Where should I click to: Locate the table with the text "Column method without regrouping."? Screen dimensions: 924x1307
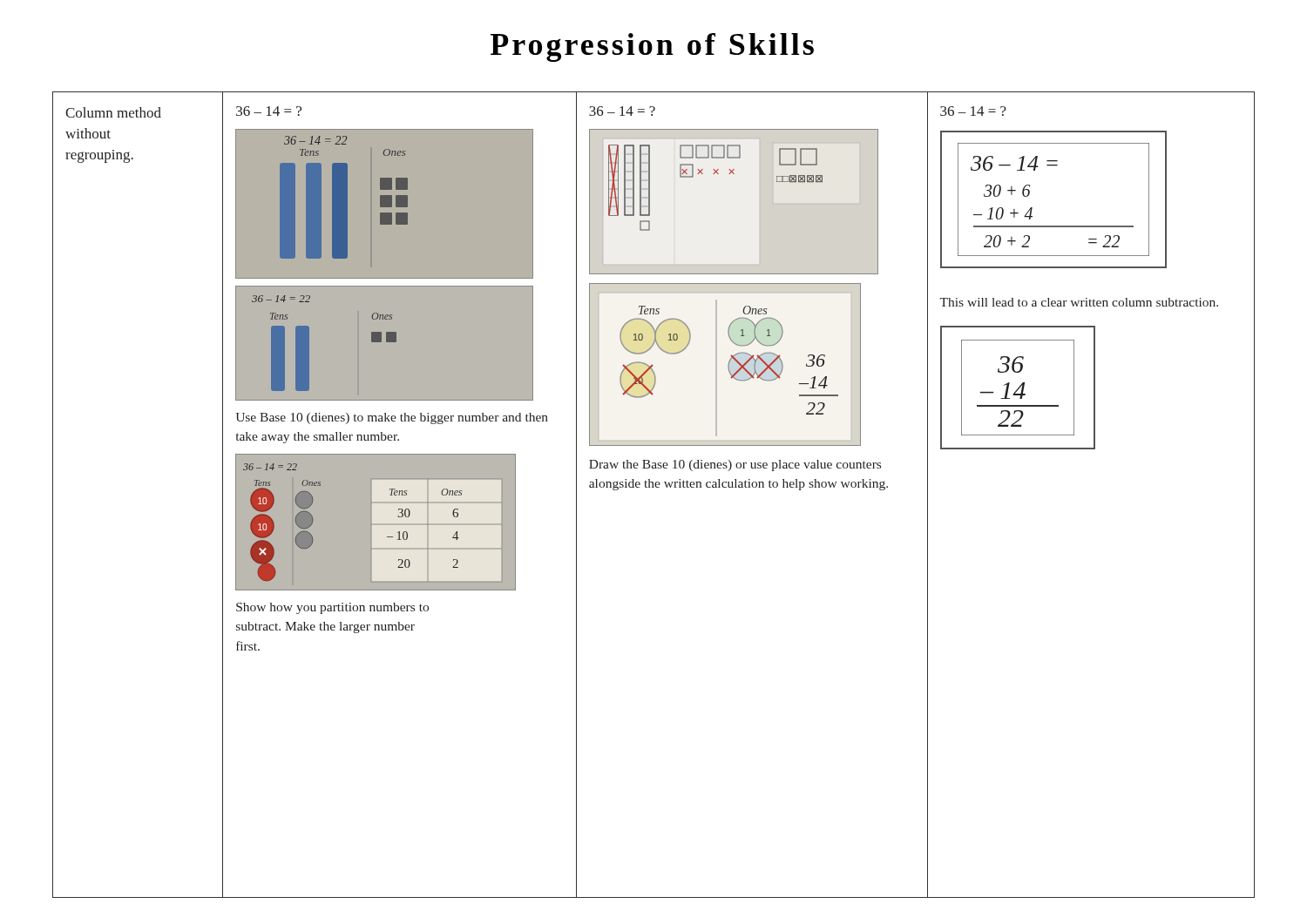pos(654,495)
